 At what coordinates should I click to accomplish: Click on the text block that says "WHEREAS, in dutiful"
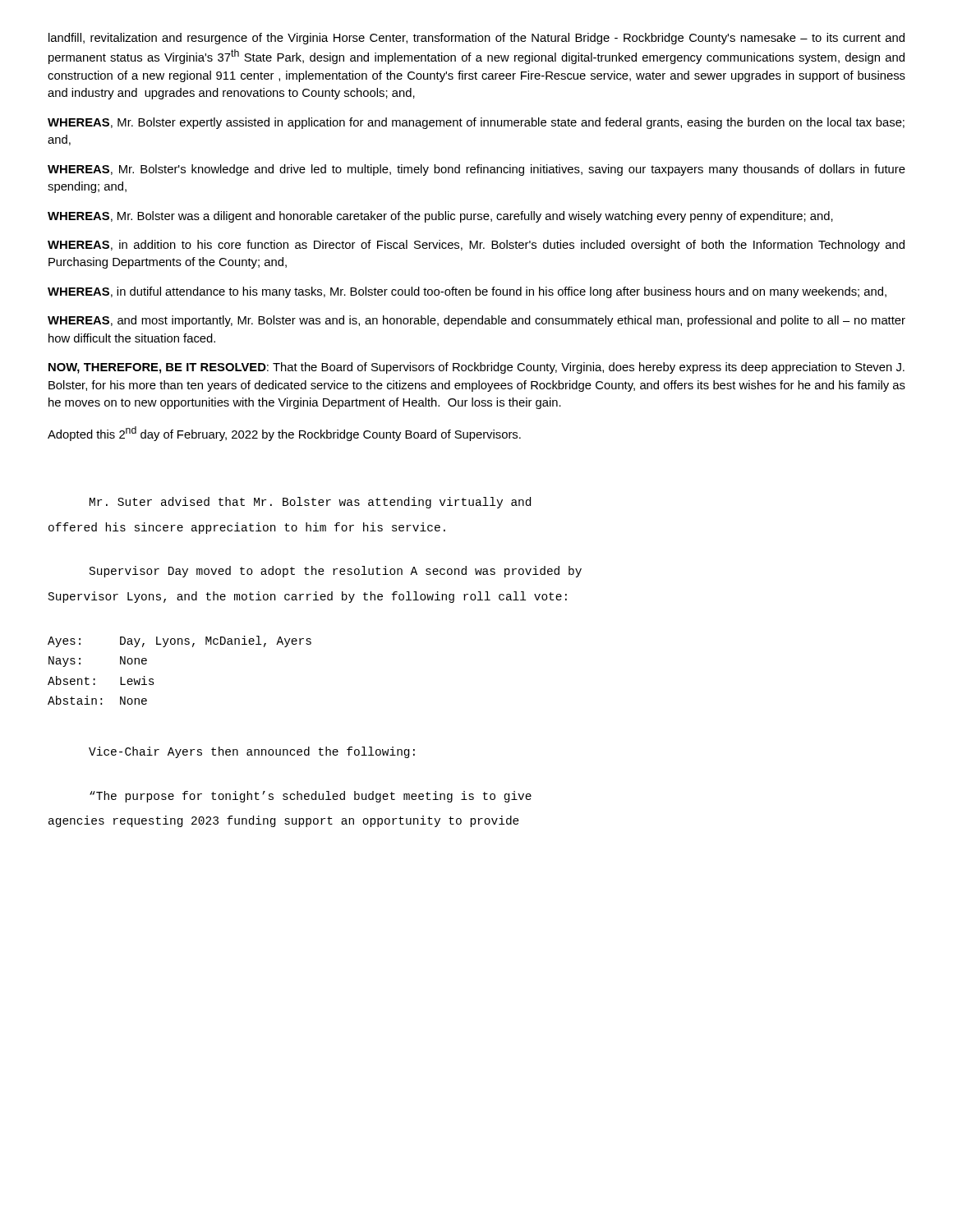pos(467,291)
